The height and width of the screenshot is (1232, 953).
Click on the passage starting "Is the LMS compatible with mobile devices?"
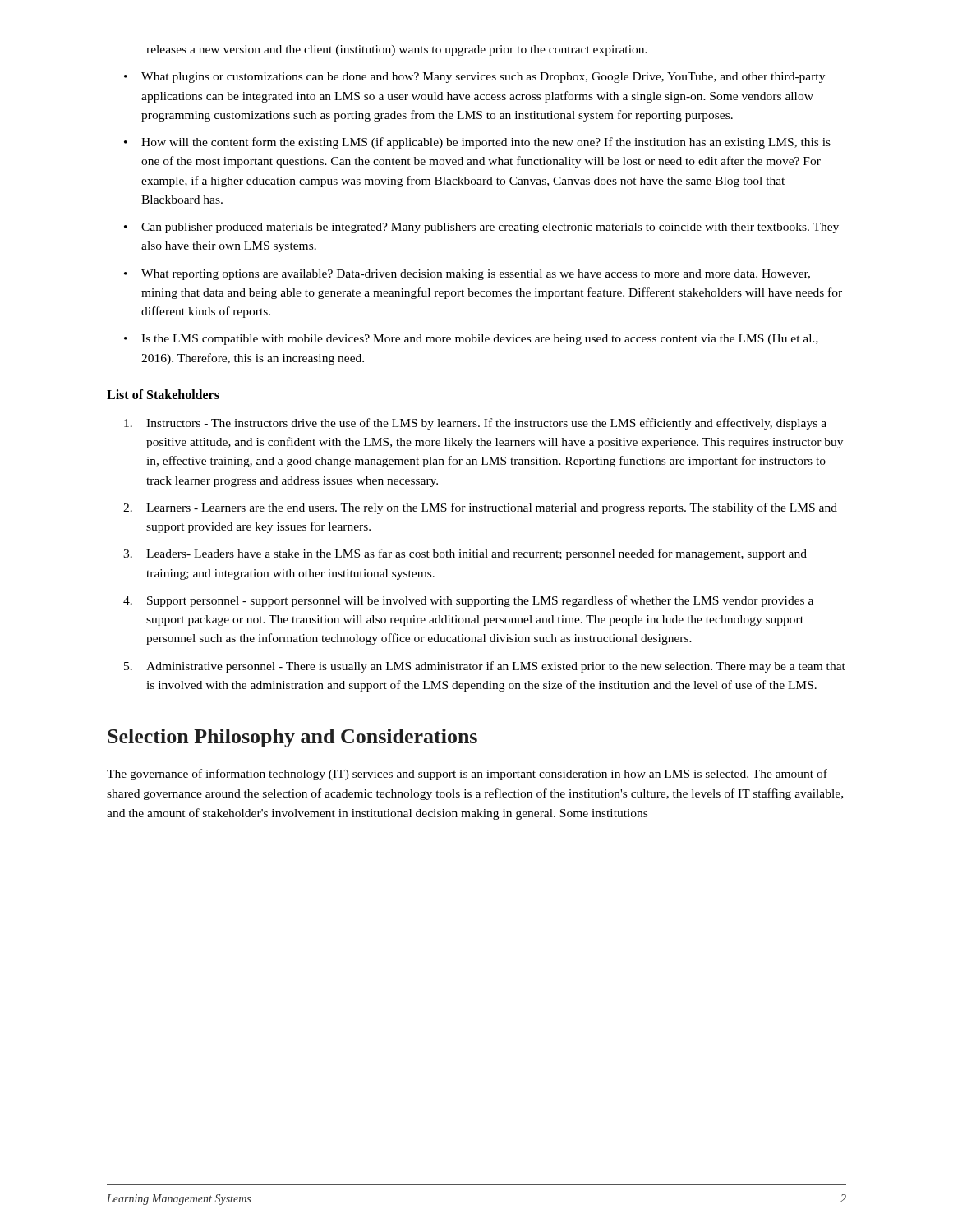pos(480,348)
